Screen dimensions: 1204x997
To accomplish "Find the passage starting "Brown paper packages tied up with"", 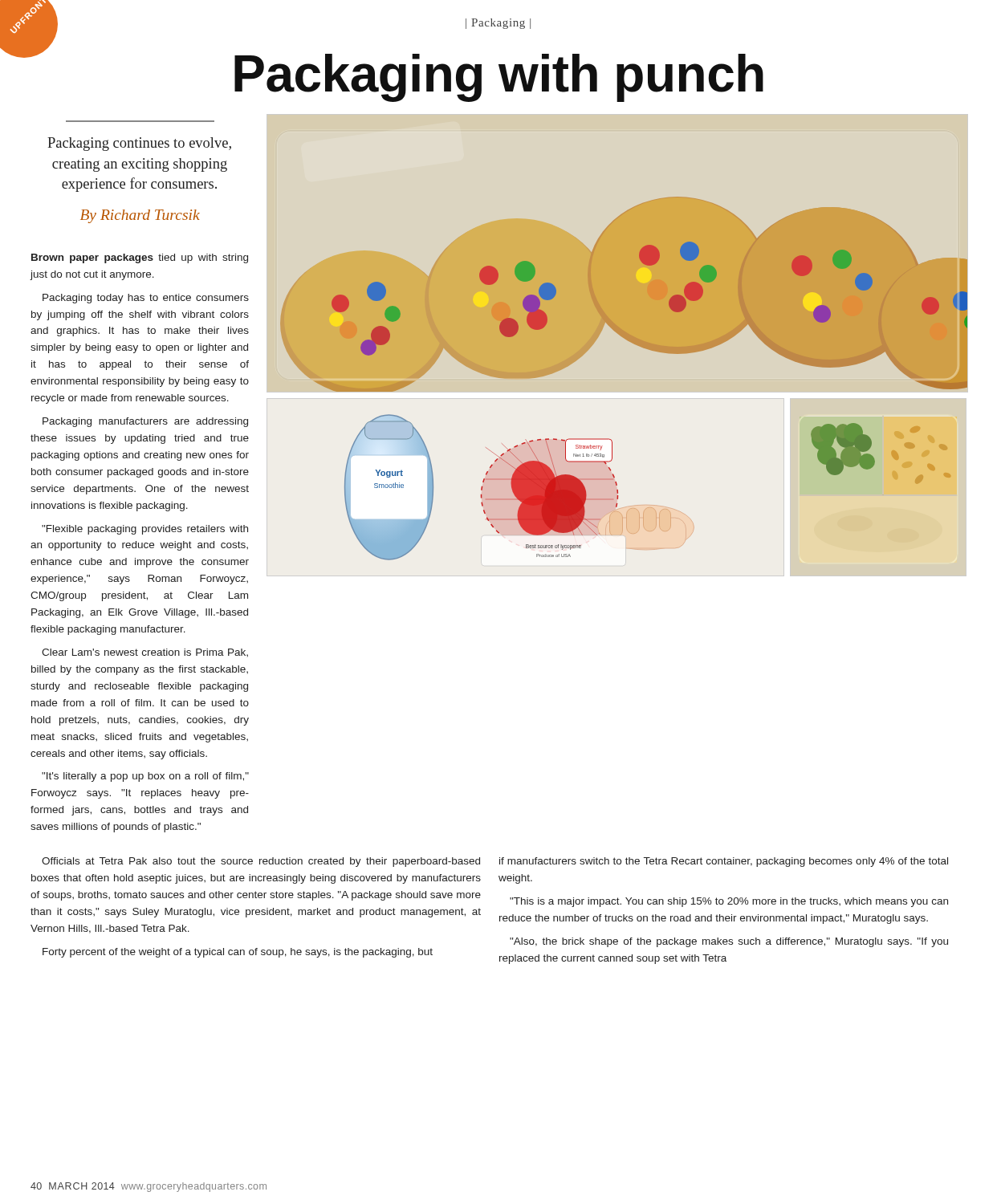I will tap(140, 543).
